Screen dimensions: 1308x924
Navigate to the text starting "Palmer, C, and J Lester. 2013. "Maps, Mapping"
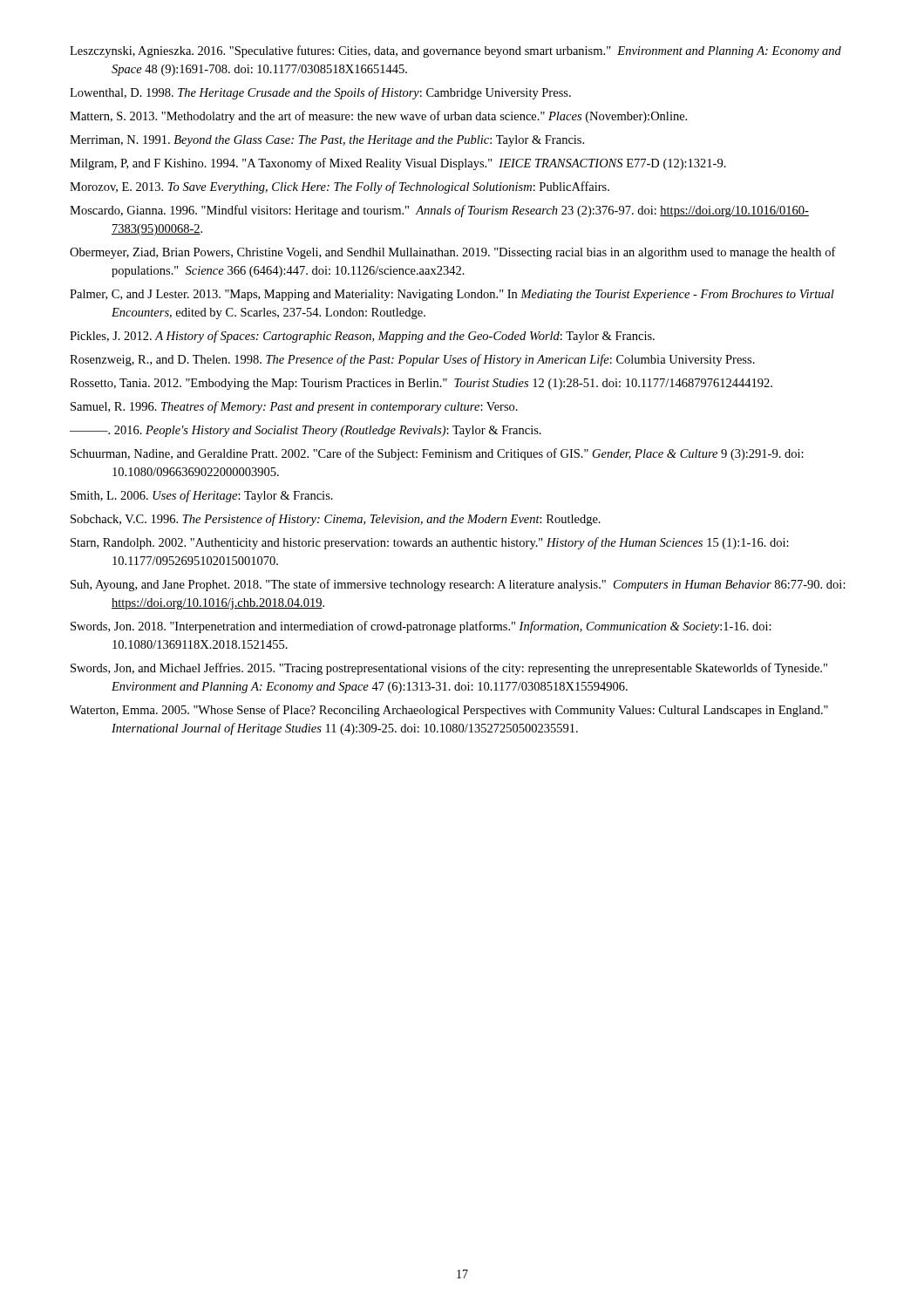pyautogui.click(x=452, y=303)
